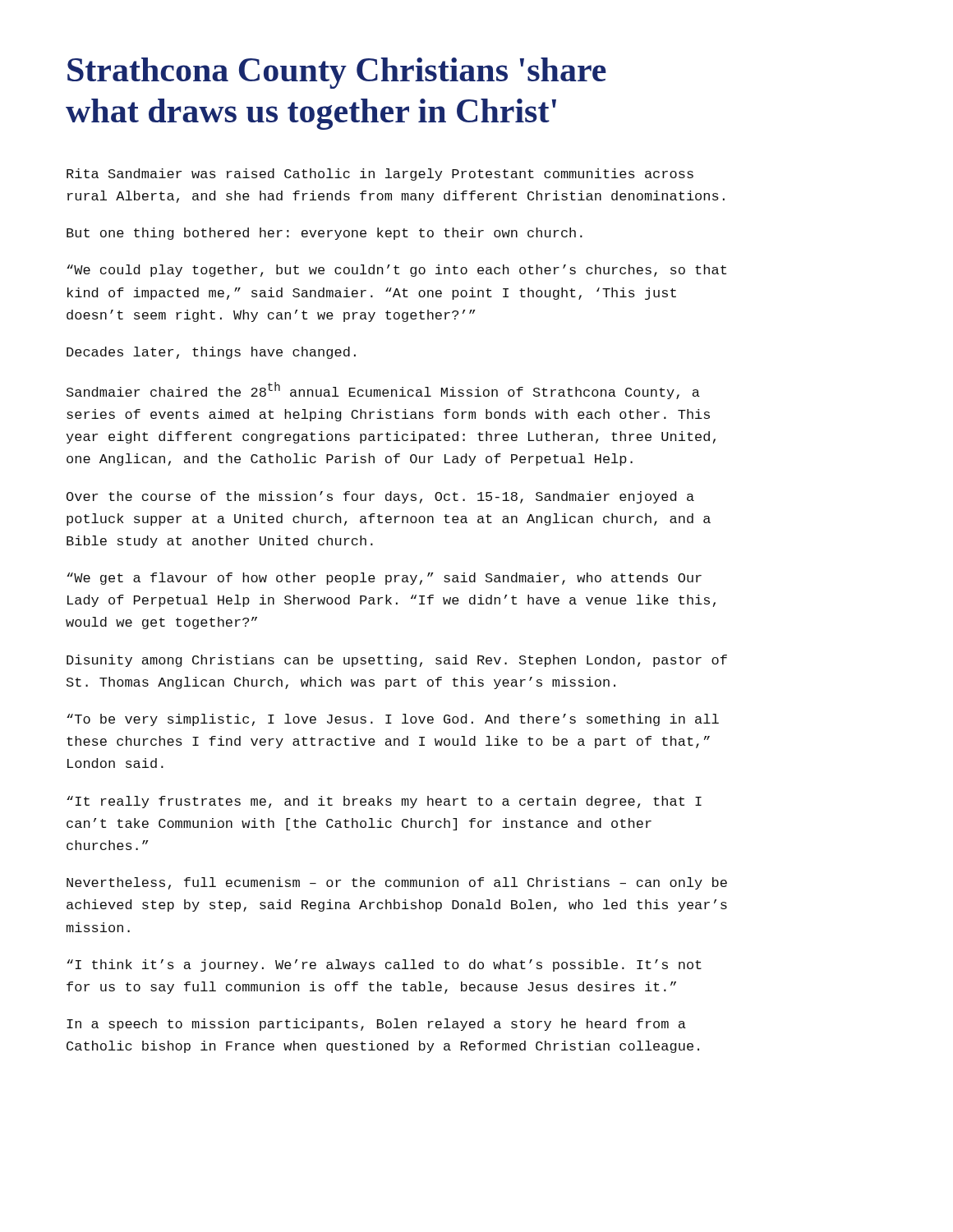Locate the block of text that opens with "Nevertheless, full ecumenism – or"

click(397, 906)
